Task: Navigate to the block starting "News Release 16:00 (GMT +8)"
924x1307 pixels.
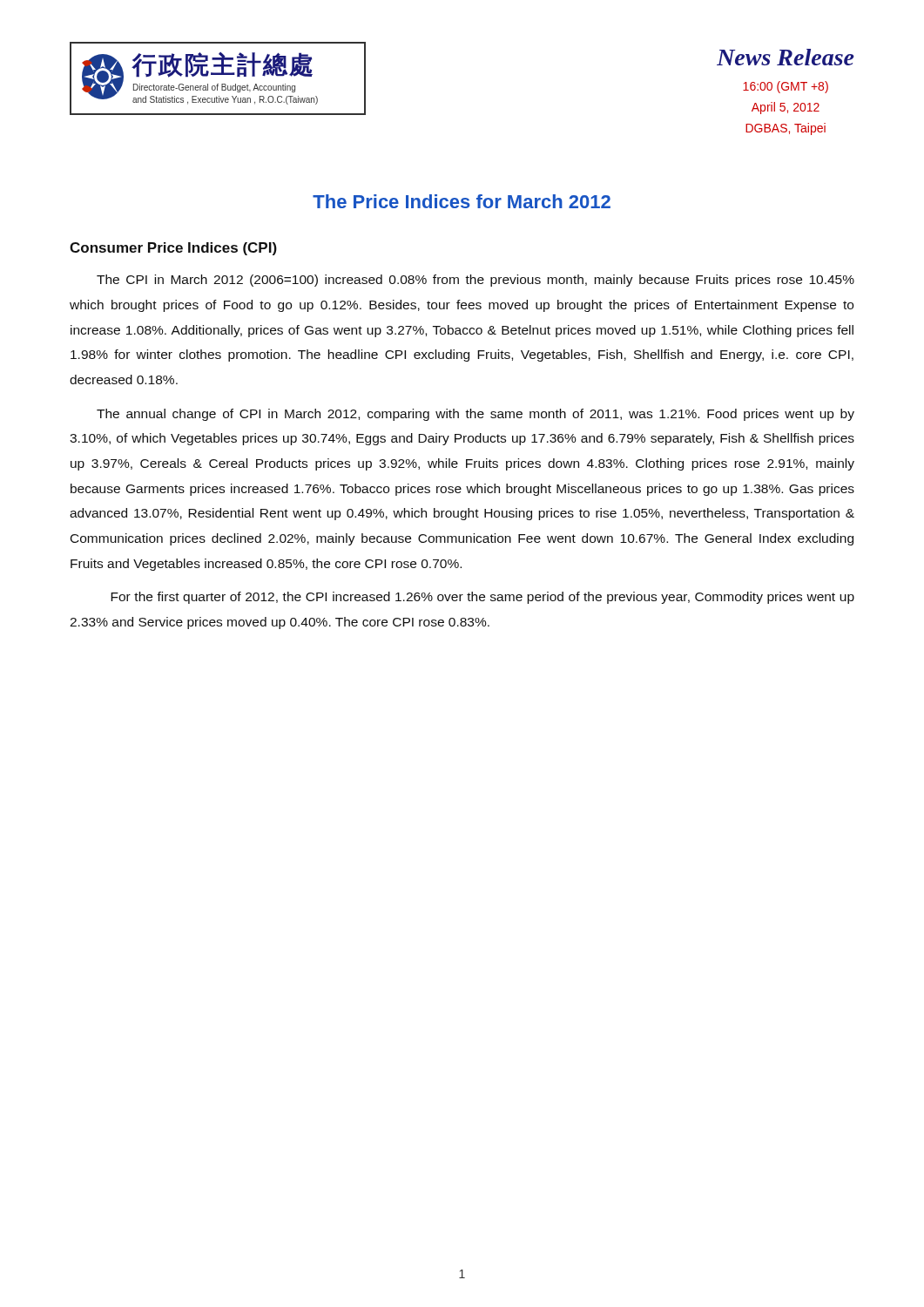Action: click(x=786, y=91)
